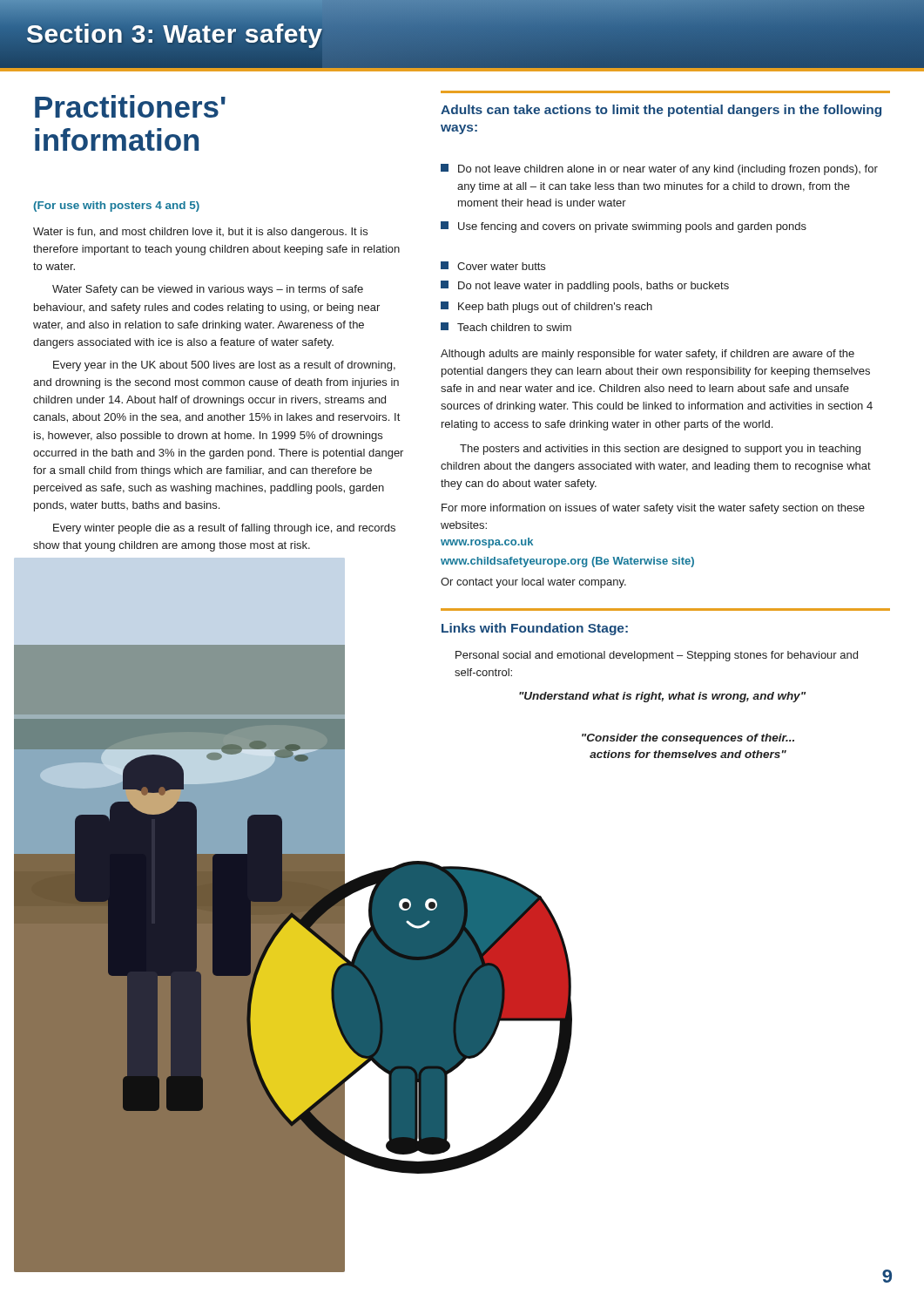Find the text block containing "Although adults are mainly responsible"
This screenshot has width=924, height=1307.
point(665,440)
